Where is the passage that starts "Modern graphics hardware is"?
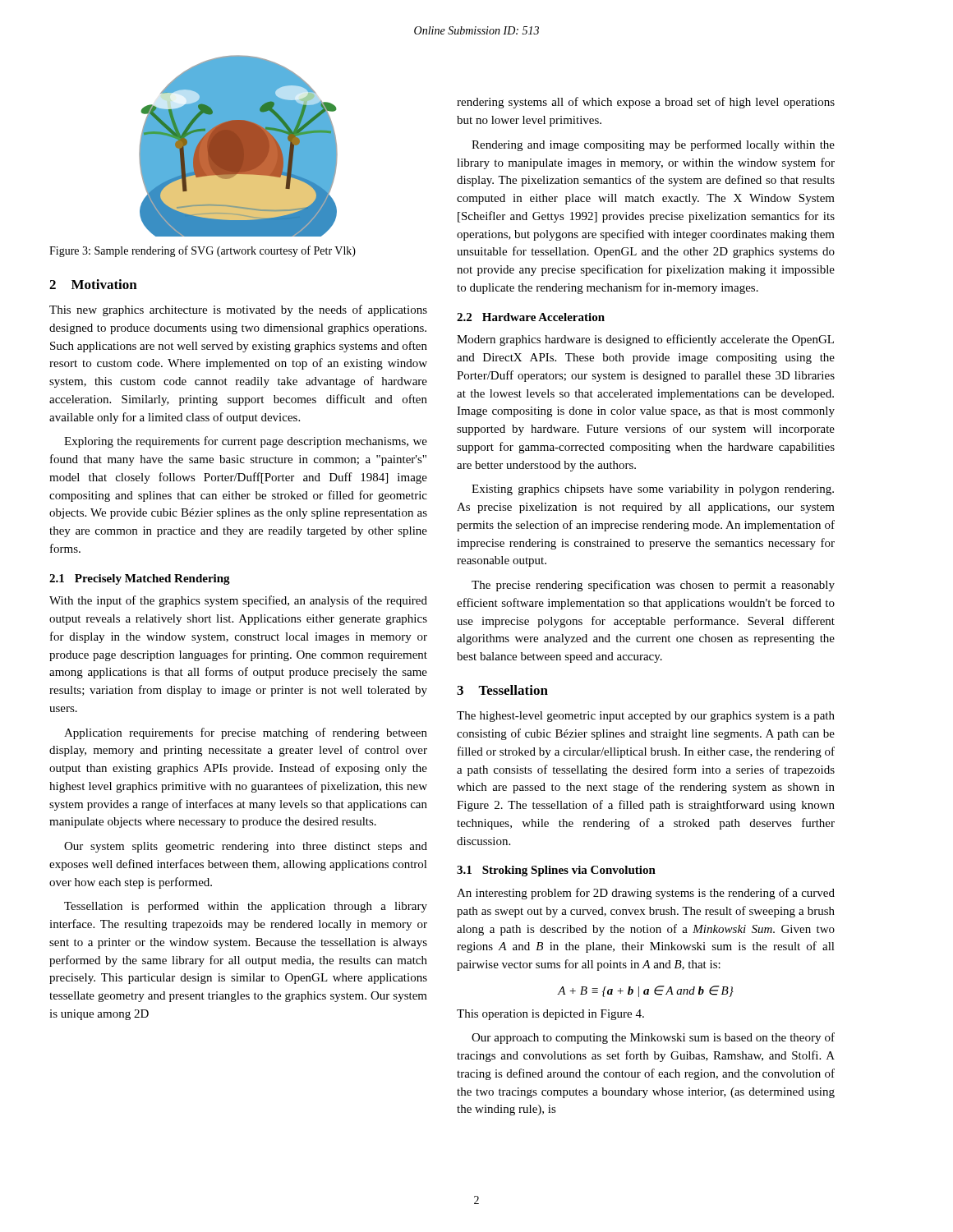Viewport: 953px width, 1232px height. tap(646, 499)
